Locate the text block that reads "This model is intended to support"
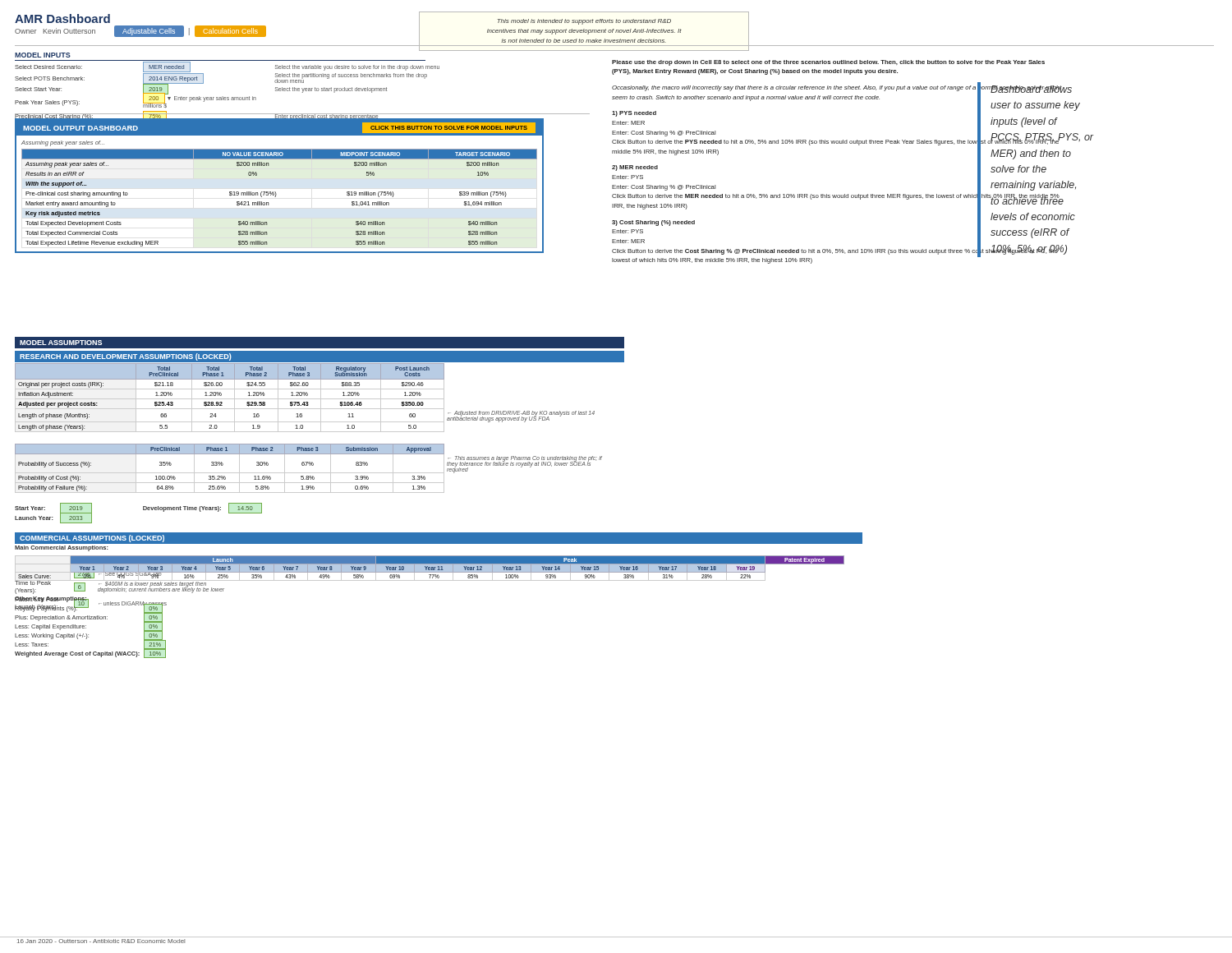1232x953 pixels. click(x=584, y=31)
